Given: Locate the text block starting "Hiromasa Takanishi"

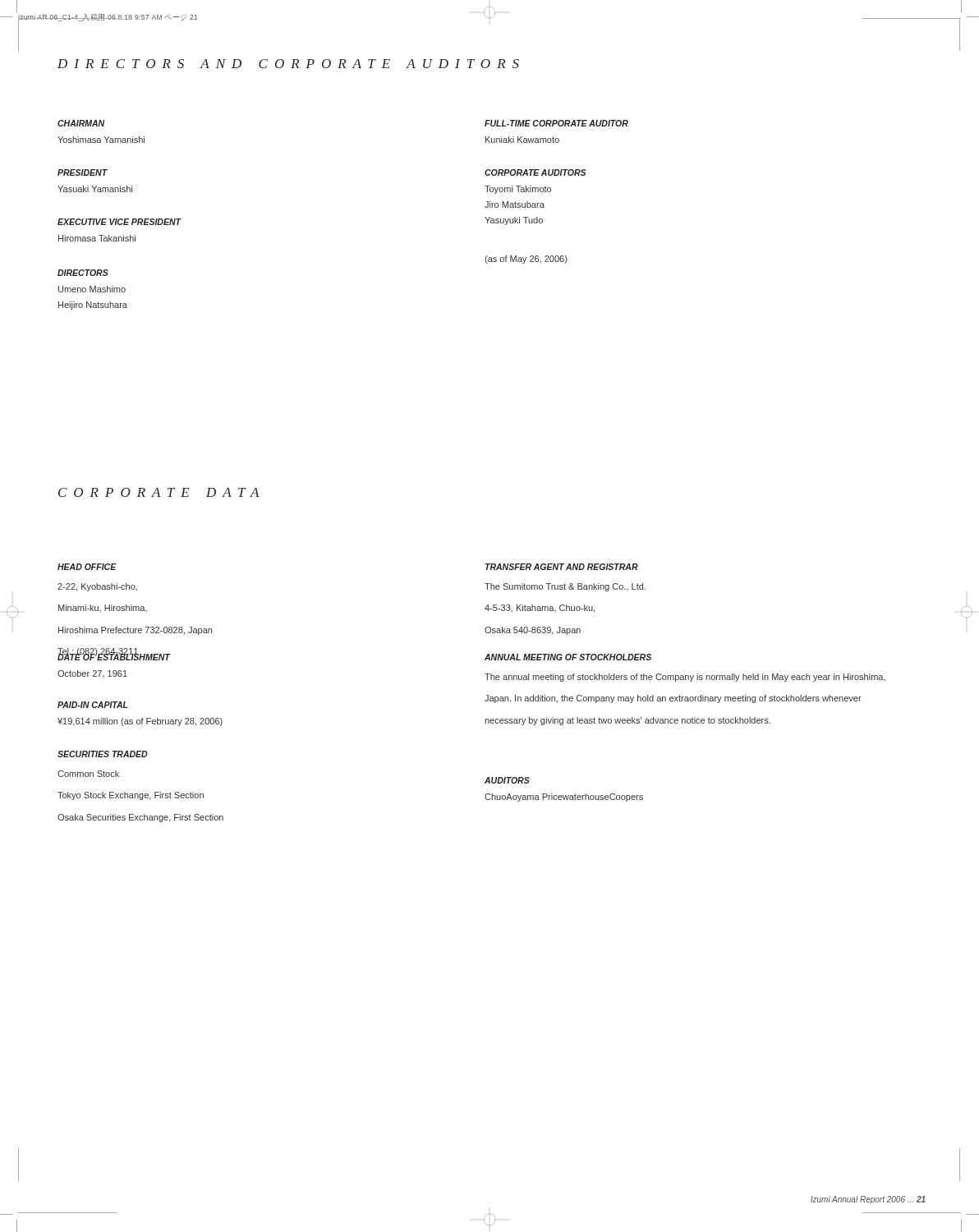Looking at the screenshot, I should click(x=97, y=238).
